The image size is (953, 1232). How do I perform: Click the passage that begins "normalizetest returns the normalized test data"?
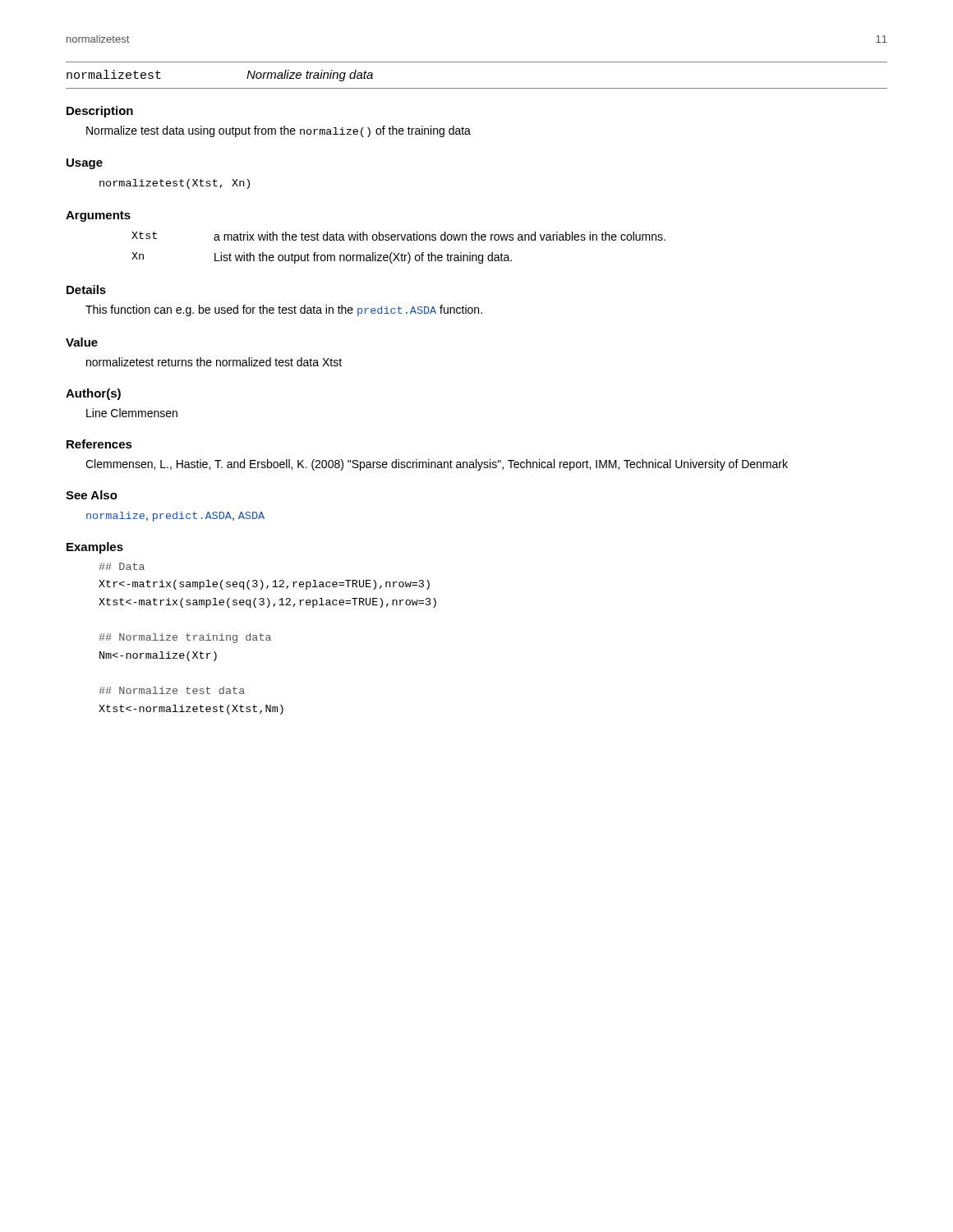214,362
